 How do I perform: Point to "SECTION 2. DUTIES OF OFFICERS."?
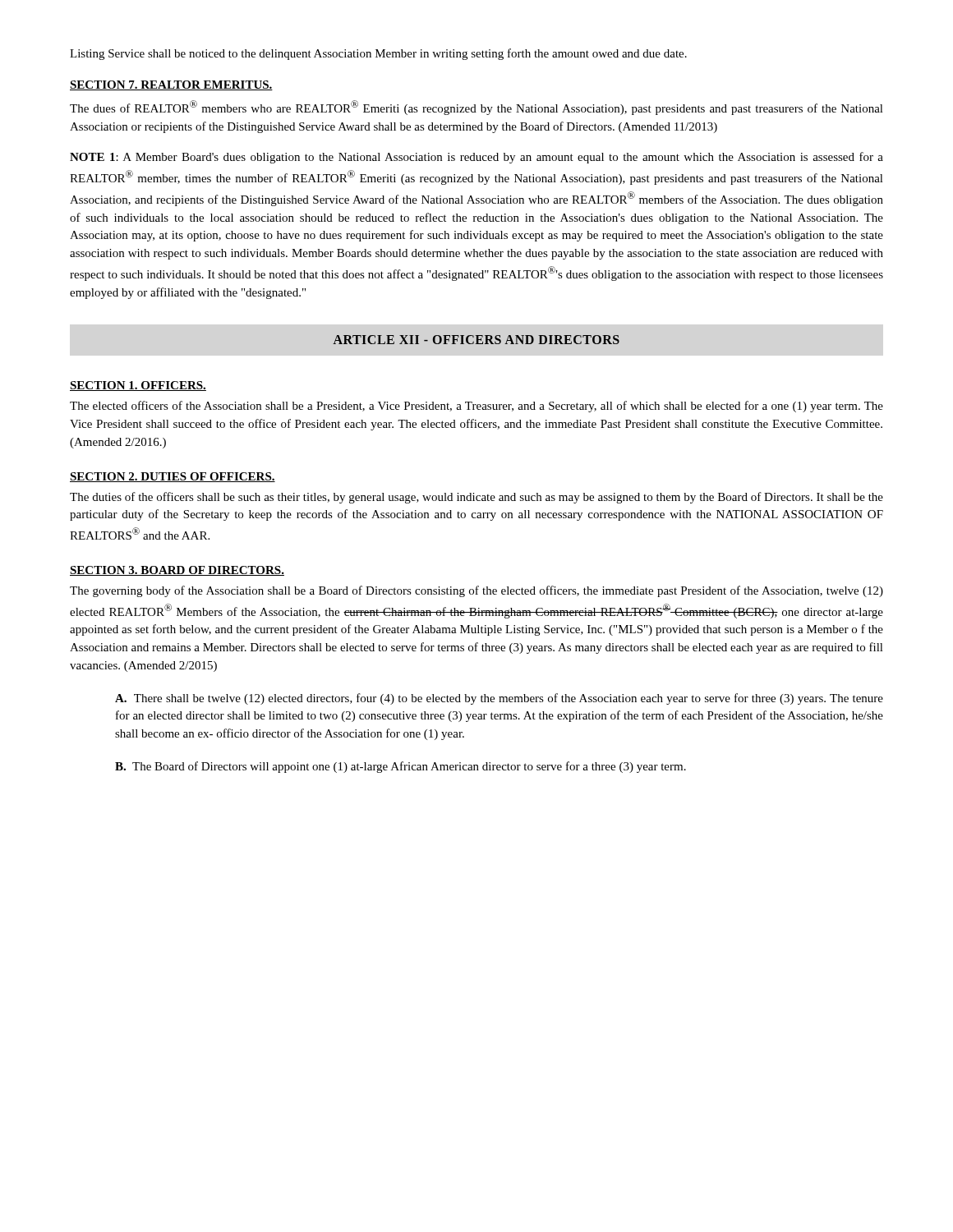click(172, 476)
